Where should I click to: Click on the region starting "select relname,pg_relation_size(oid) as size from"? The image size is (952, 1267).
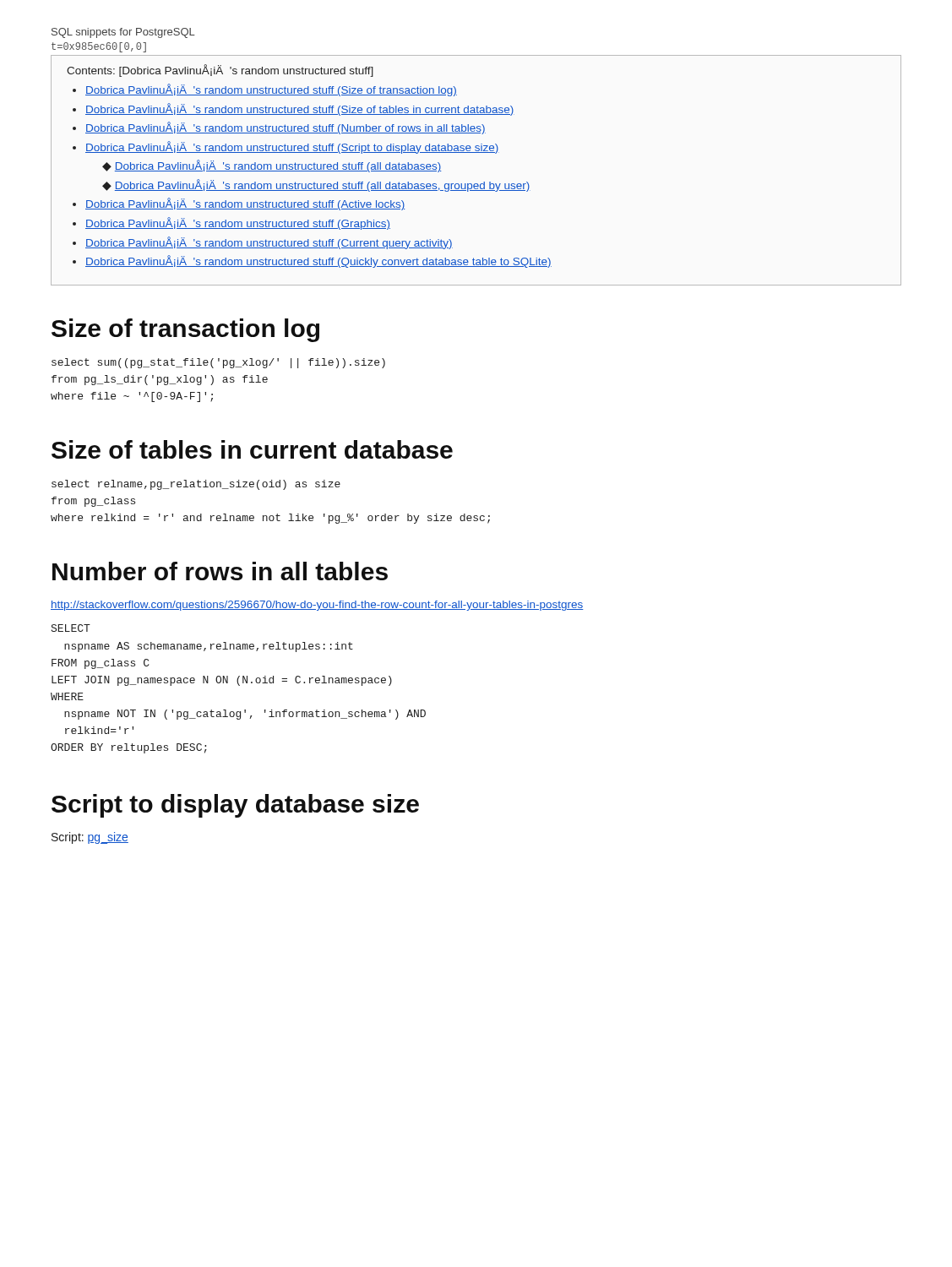coord(196,485)
